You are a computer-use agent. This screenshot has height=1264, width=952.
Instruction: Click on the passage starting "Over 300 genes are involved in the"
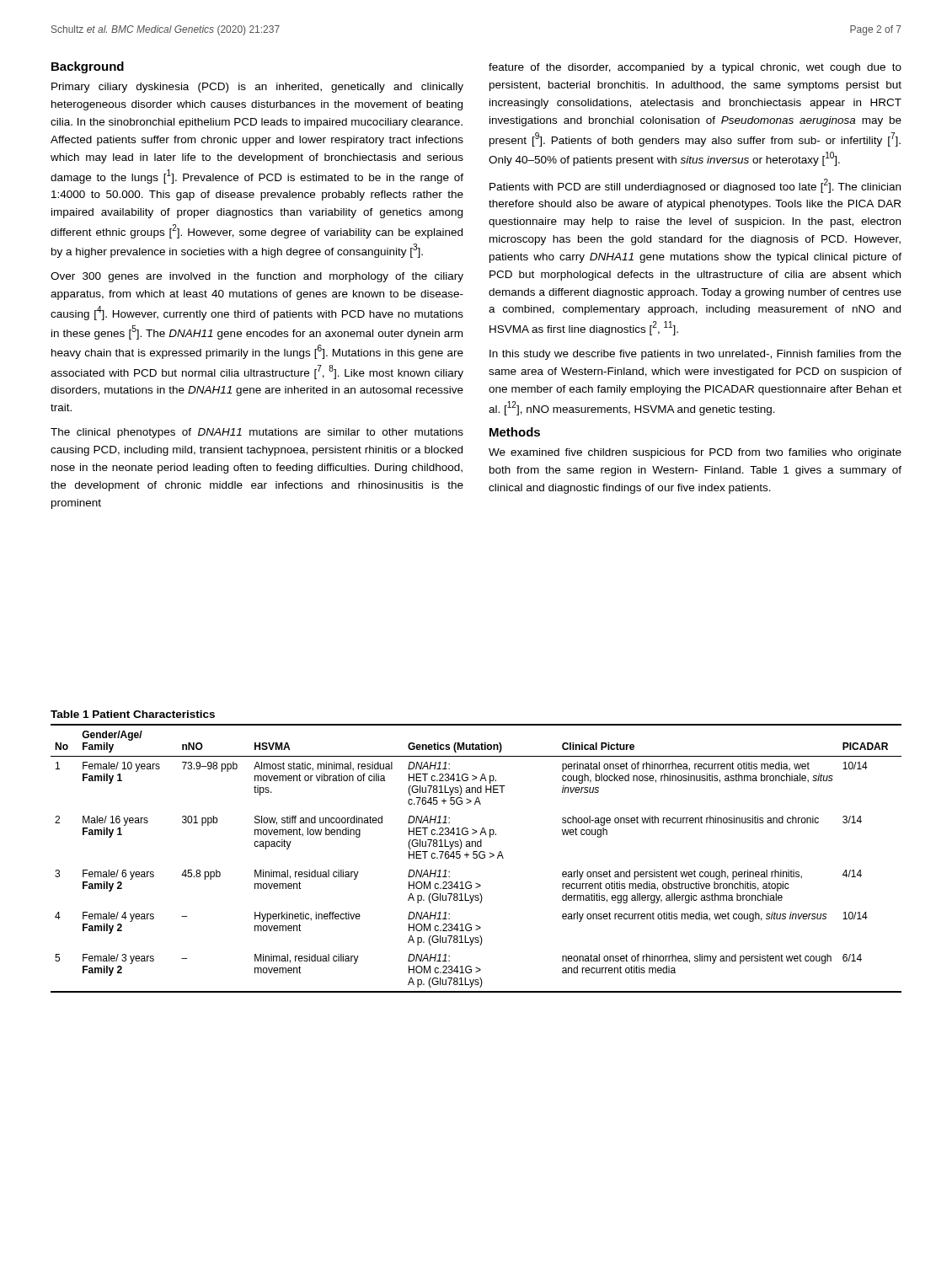coord(257,342)
